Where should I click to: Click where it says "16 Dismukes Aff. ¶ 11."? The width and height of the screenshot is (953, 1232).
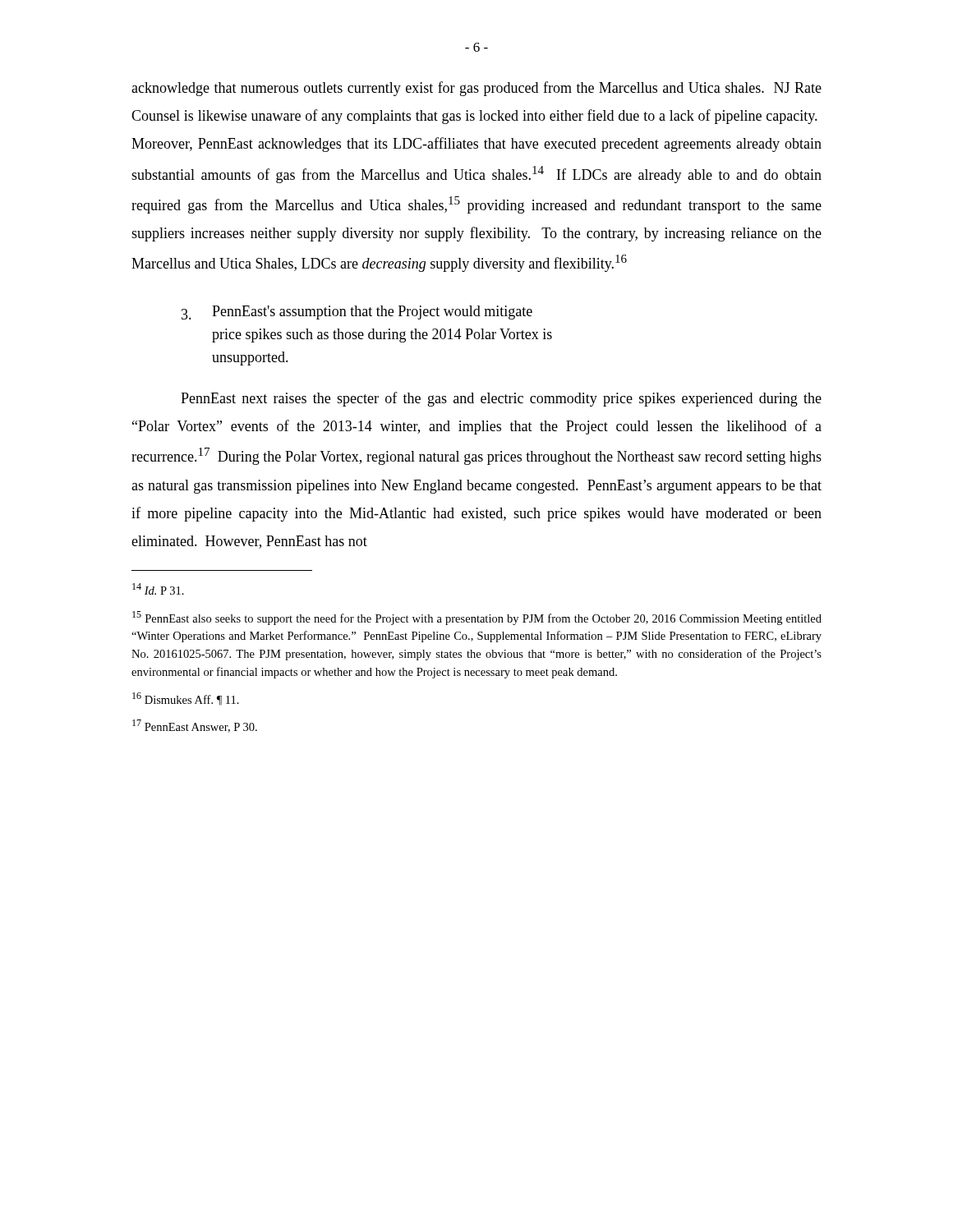pos(185,698)
